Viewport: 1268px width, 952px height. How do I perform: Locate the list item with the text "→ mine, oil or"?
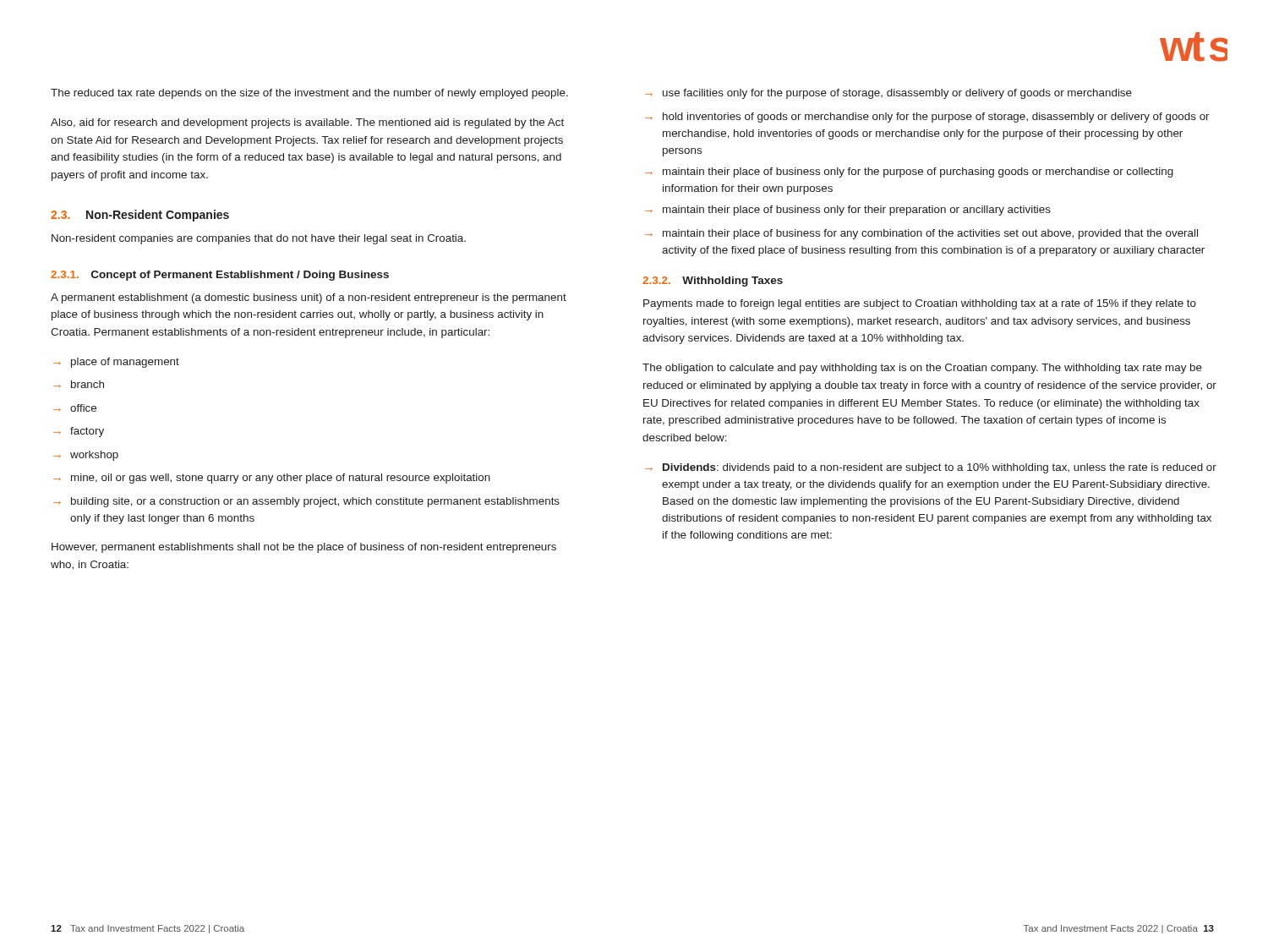tap(313, 479)
